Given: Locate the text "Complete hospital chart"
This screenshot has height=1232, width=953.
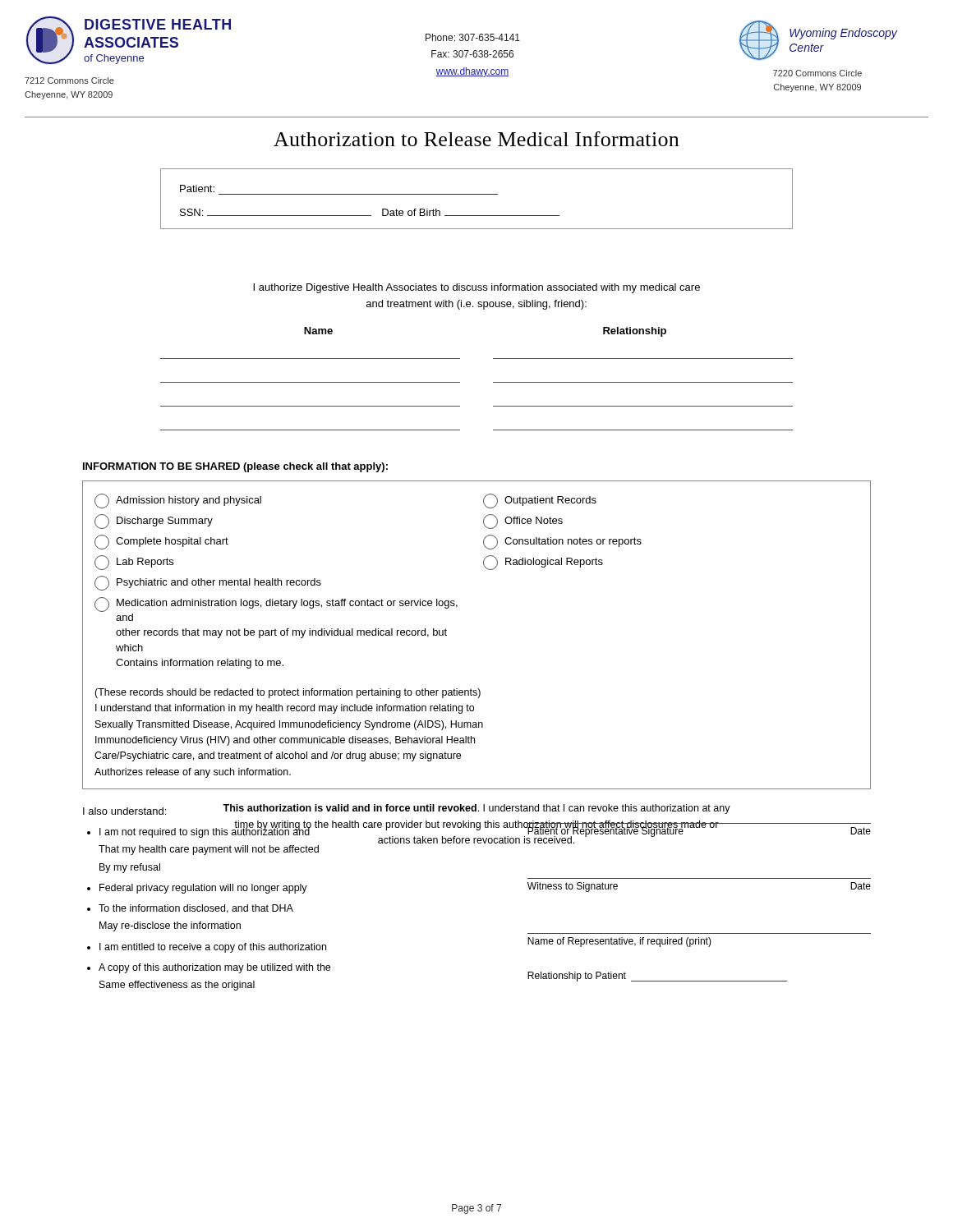Looking at the screenshot, I should coord(161,542).
